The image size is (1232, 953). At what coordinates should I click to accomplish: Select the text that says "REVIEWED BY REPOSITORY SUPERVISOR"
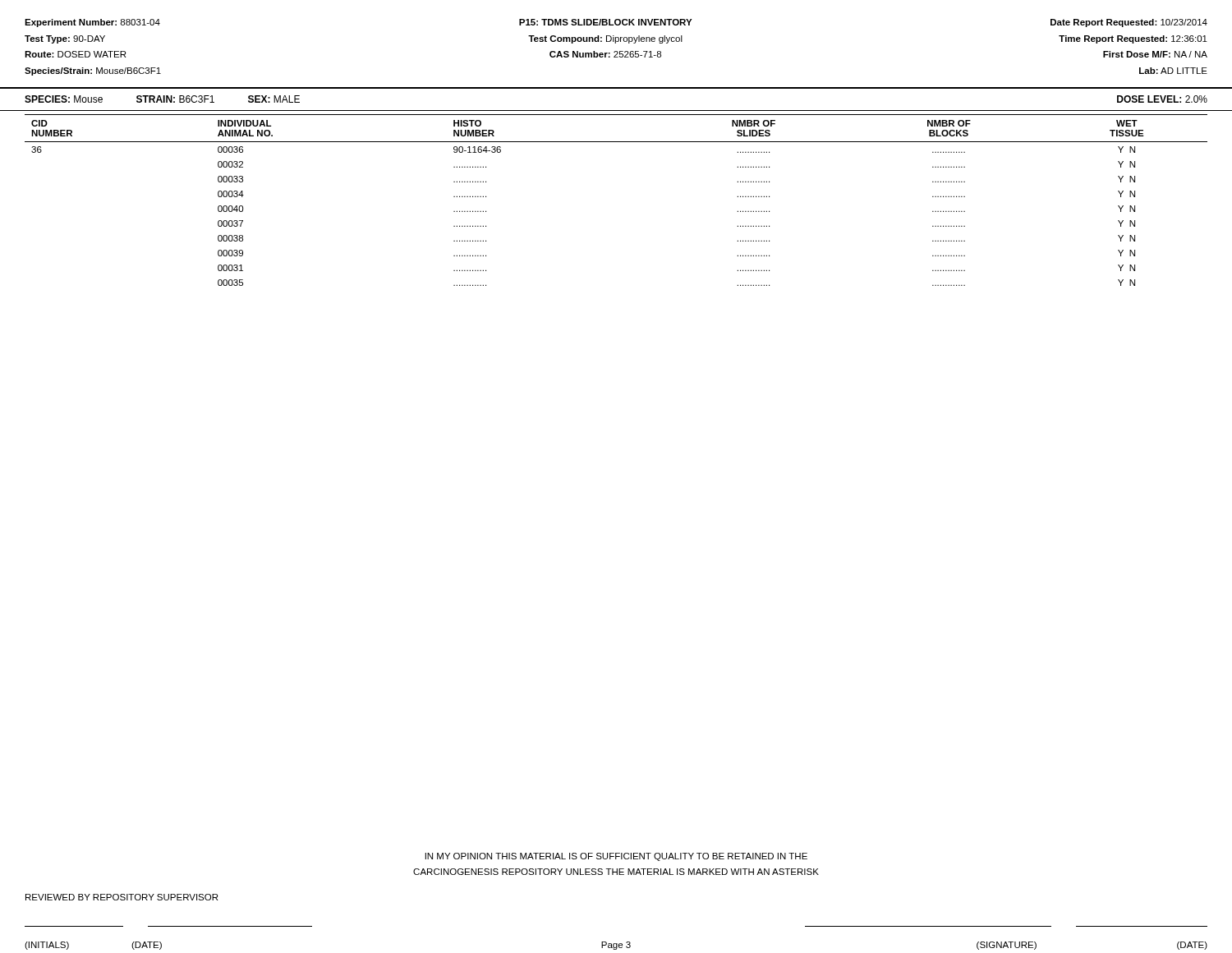pyautogui.click(x=122, y=897)
